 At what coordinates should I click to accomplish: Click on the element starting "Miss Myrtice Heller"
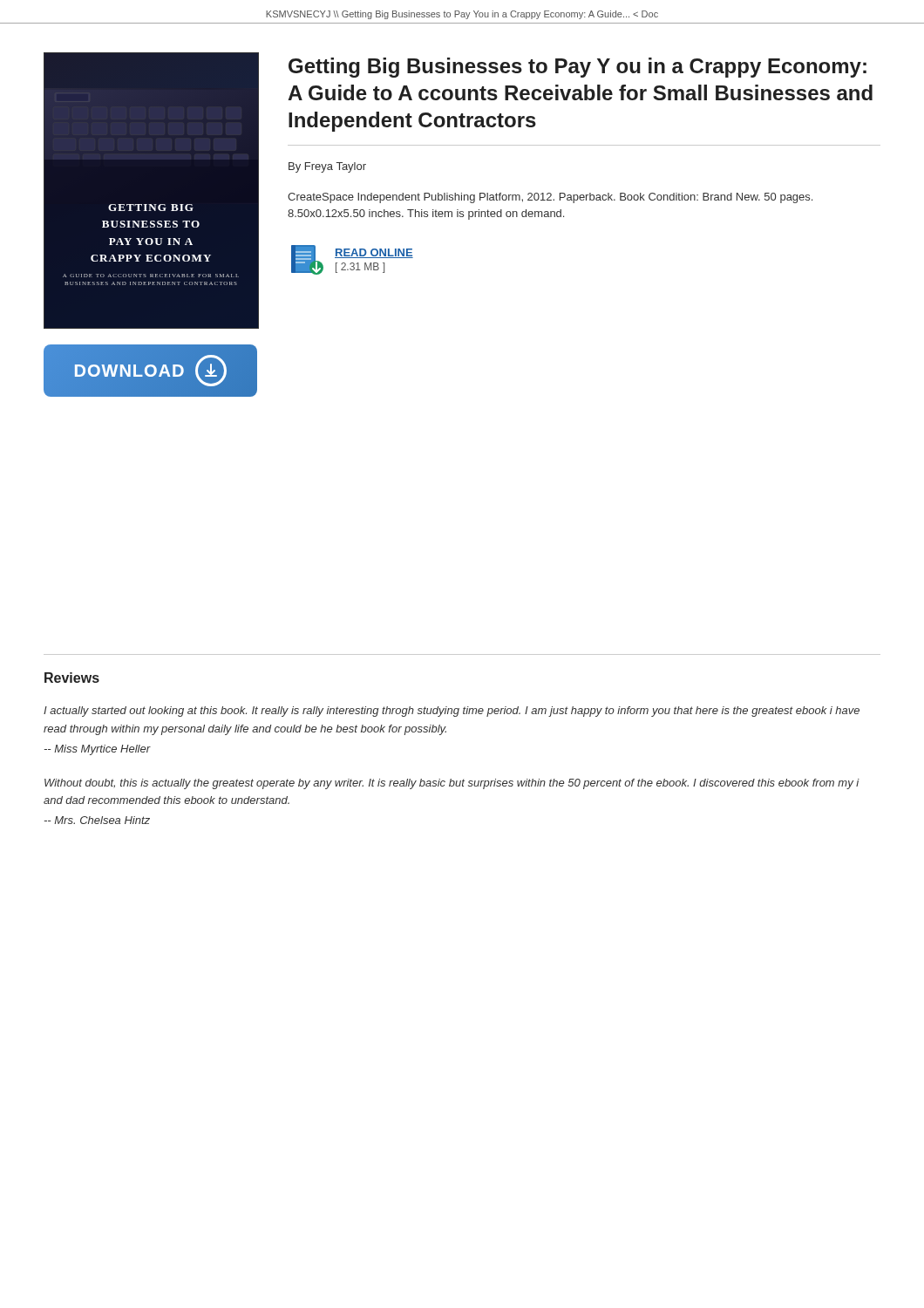coord(97,748)
